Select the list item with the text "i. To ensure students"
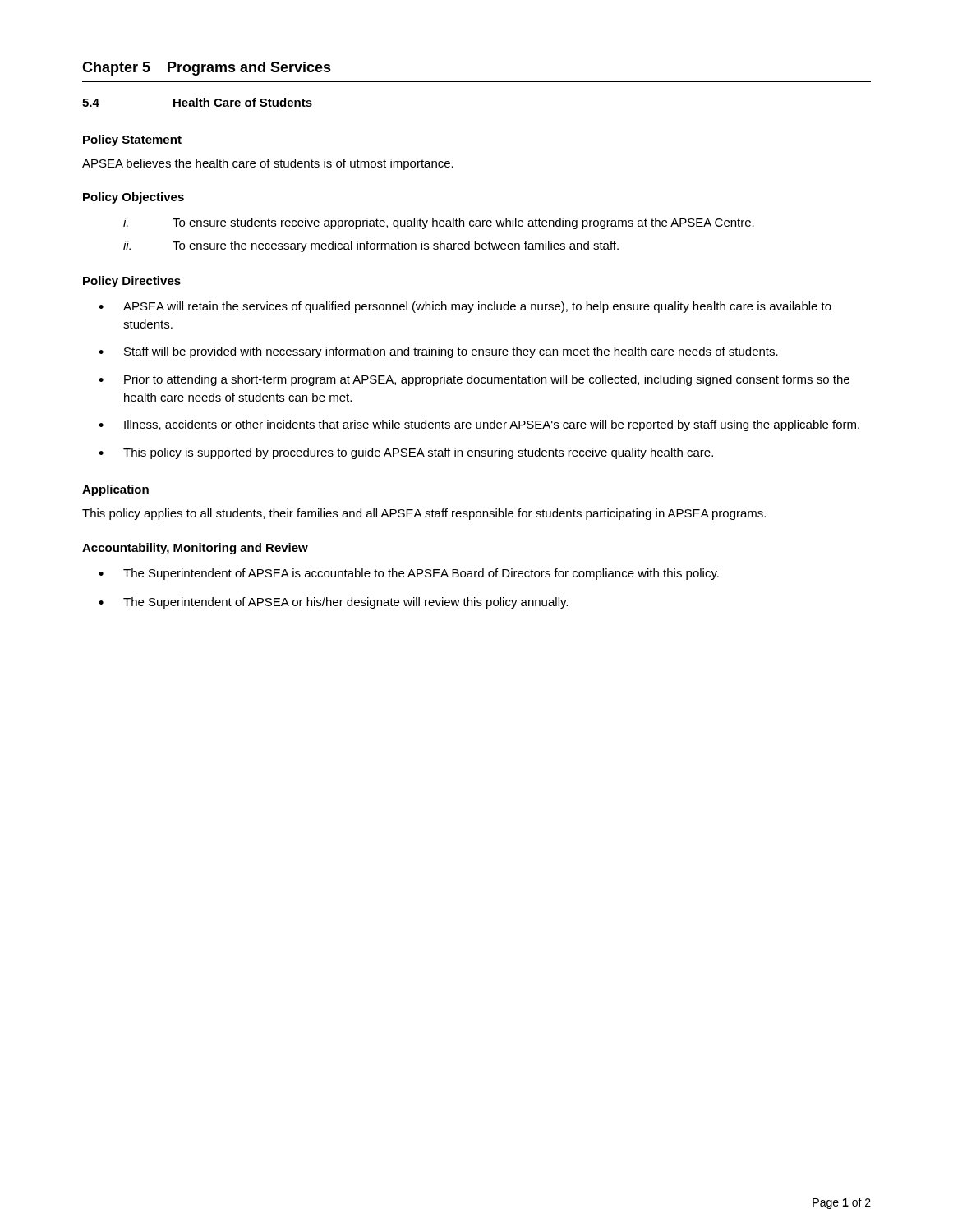This screenshot has width=953, height=1232. click(x=489, y=222)
